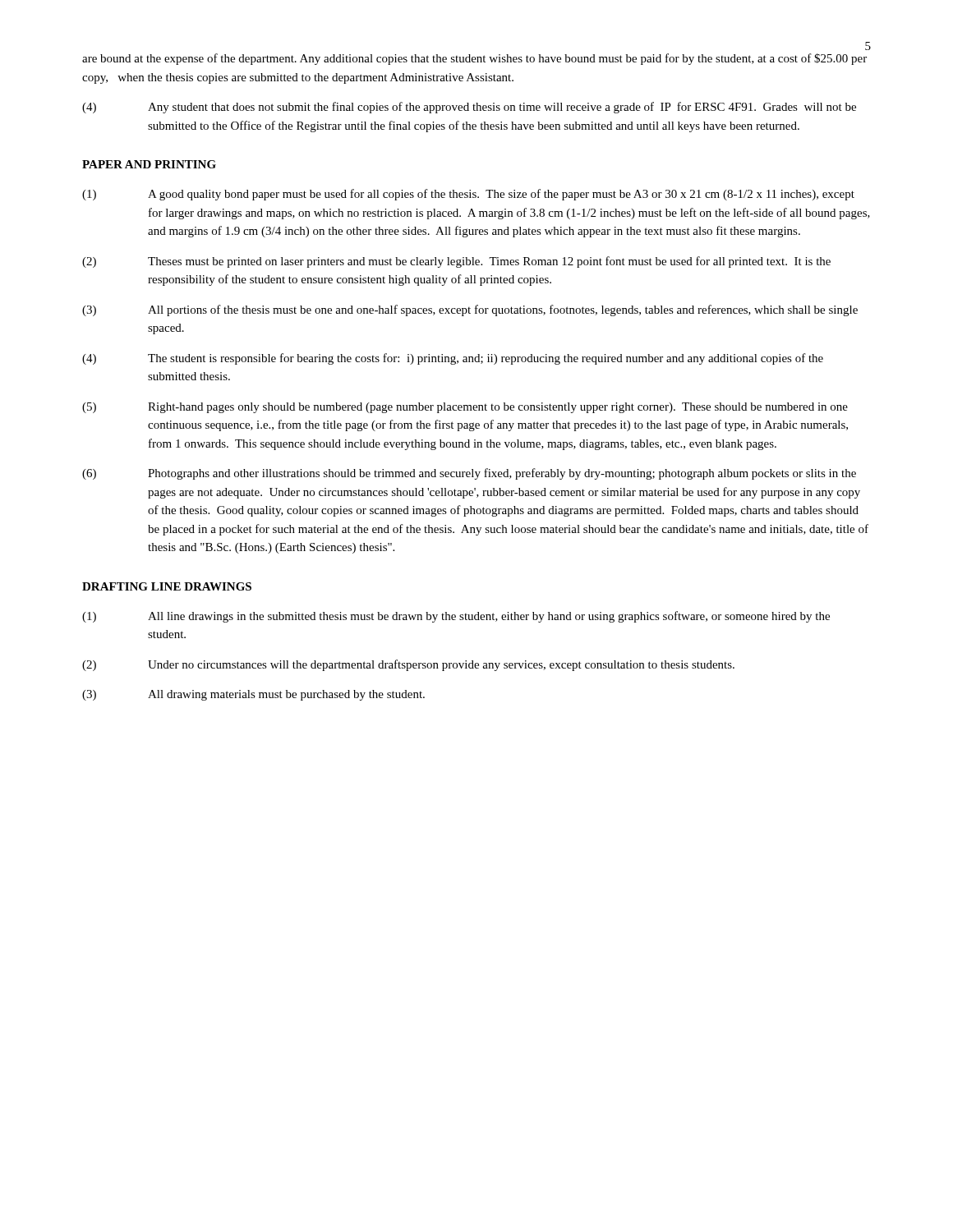The height and width of the screenshot is (1232, 953).
Task: Locate the block starting "(3) All portions of the thesis must"
Action: pos(476,319)
